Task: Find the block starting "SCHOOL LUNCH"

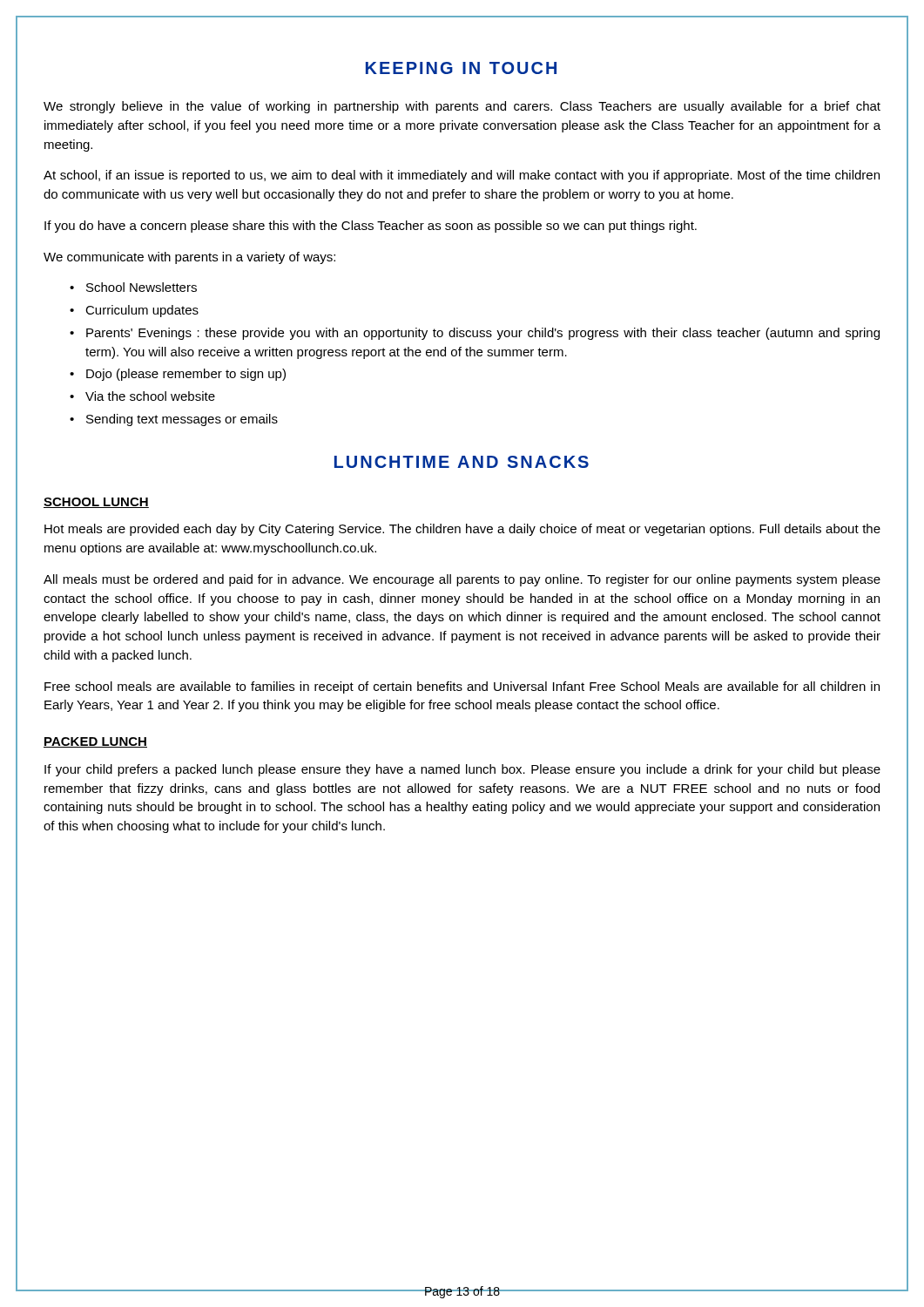Action: (96, 501)
